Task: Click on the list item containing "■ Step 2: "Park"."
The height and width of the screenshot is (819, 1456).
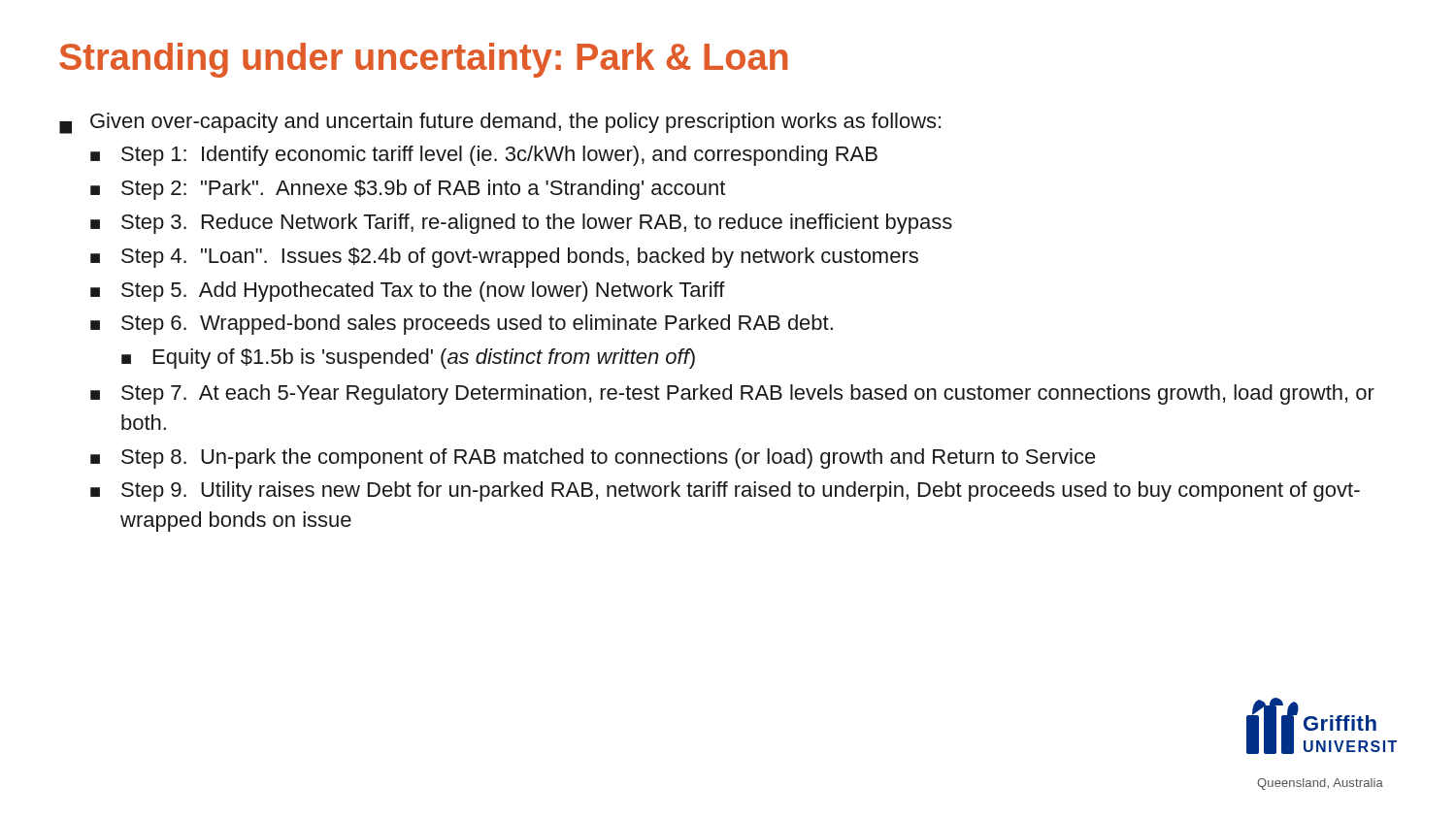Action: pyautogui.click(x=407, y=189)
